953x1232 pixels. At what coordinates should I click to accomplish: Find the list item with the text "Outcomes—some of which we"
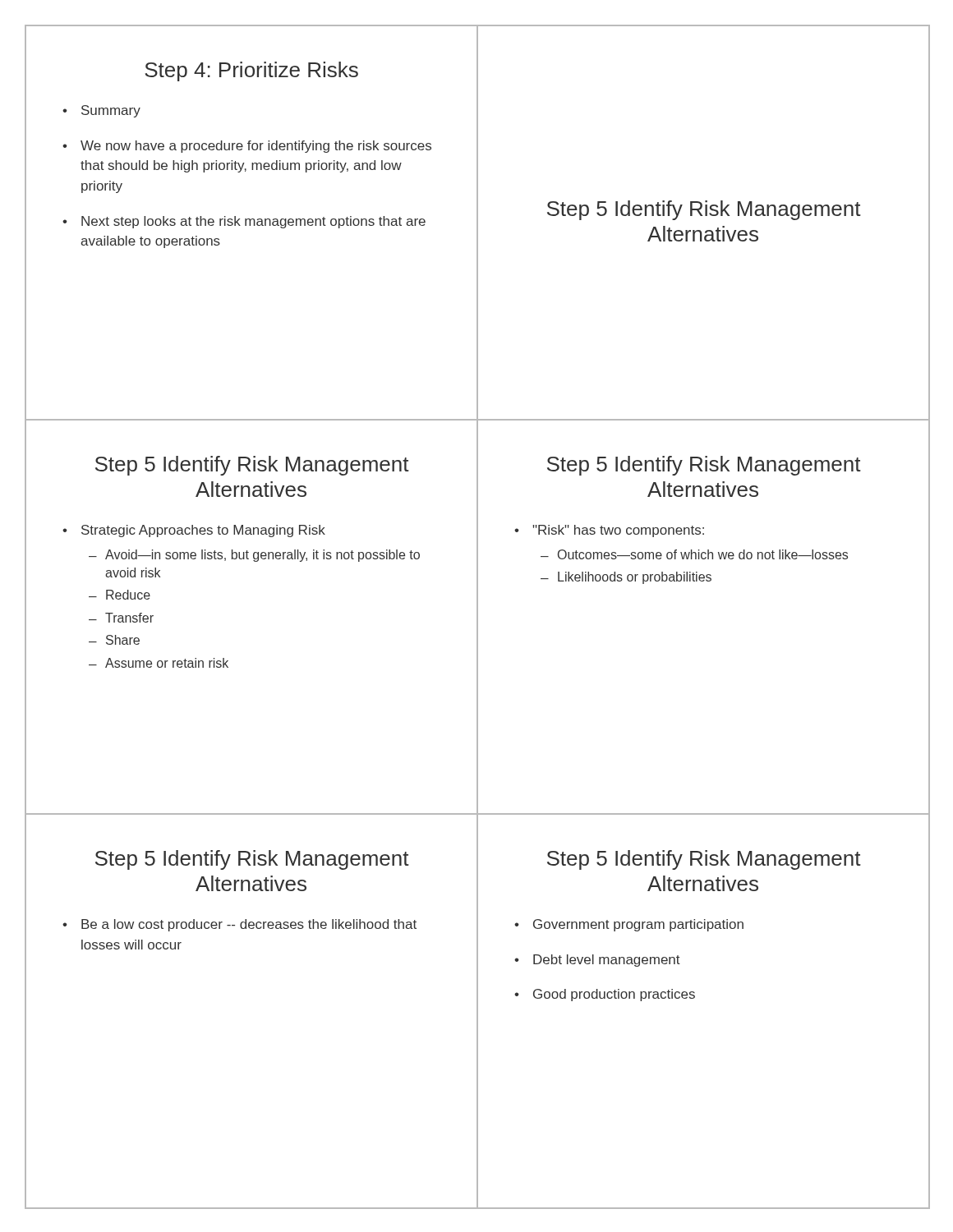click(703, 555)
